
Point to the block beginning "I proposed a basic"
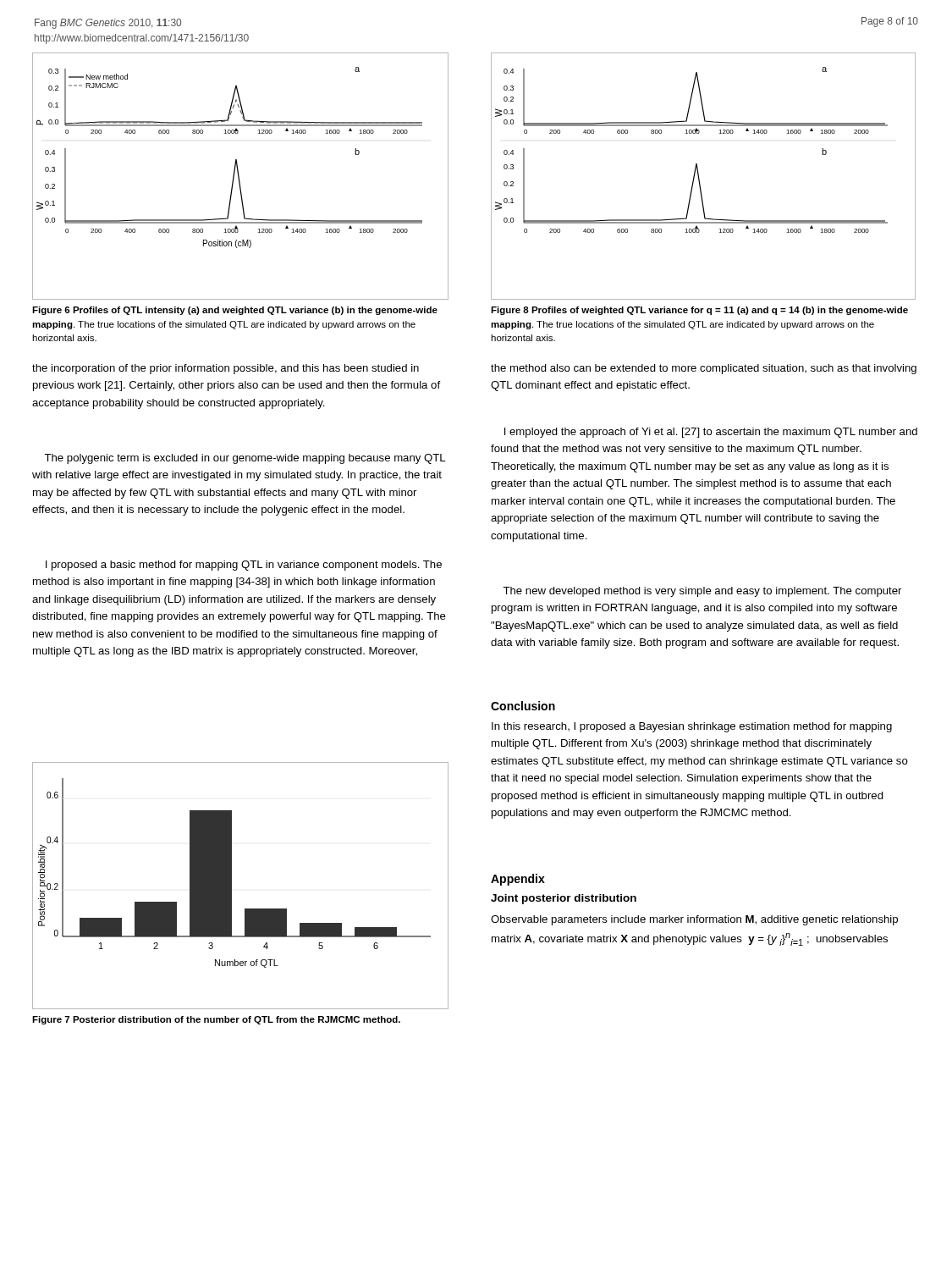click(x=239, y=608)
